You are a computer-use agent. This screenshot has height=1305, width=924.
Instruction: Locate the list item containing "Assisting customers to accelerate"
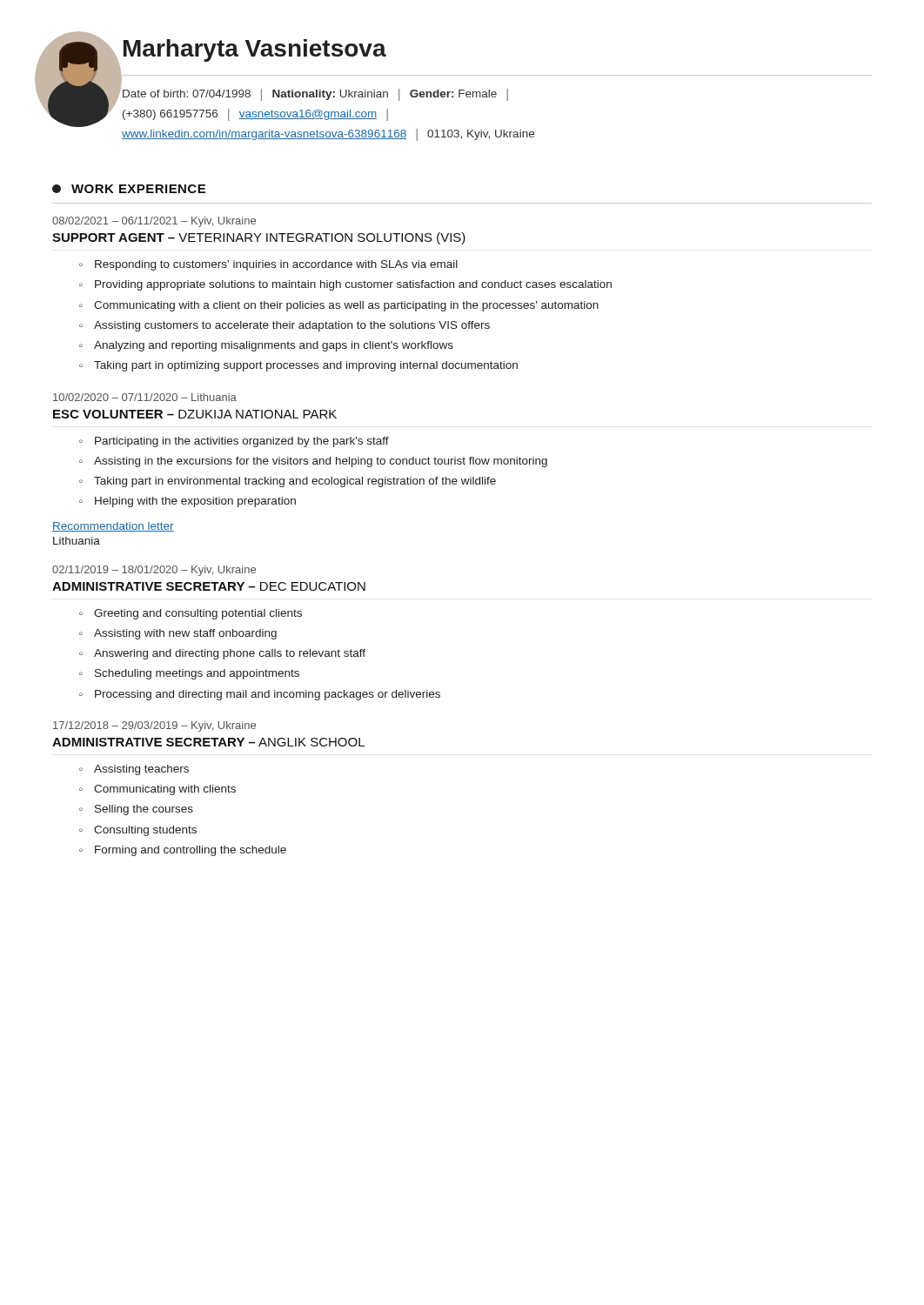coord(292,325)
